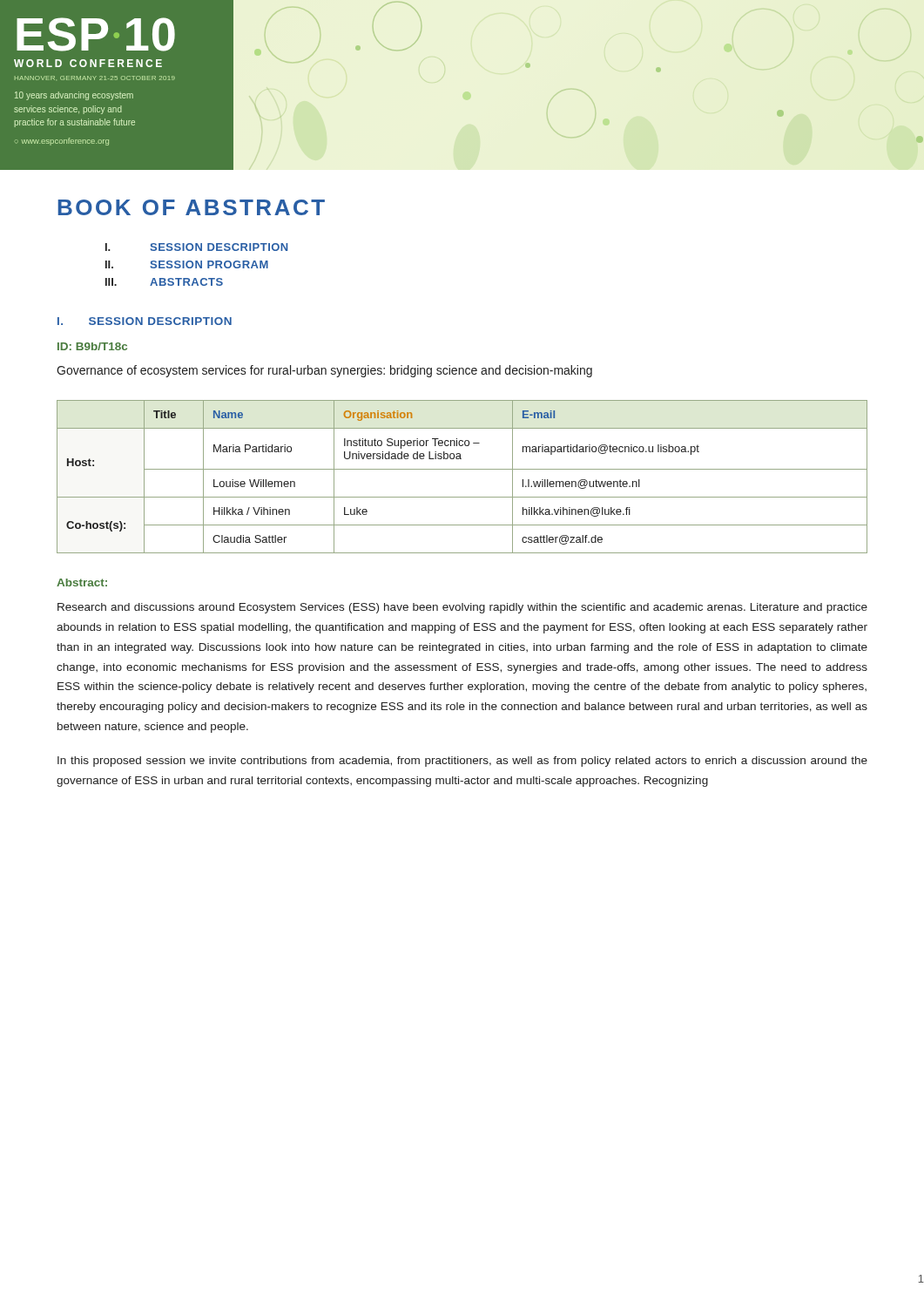Point to the block starting "I.SESSION DESCRIPTION"
This screenshot has height=1307, width=924.
[145, 321]
